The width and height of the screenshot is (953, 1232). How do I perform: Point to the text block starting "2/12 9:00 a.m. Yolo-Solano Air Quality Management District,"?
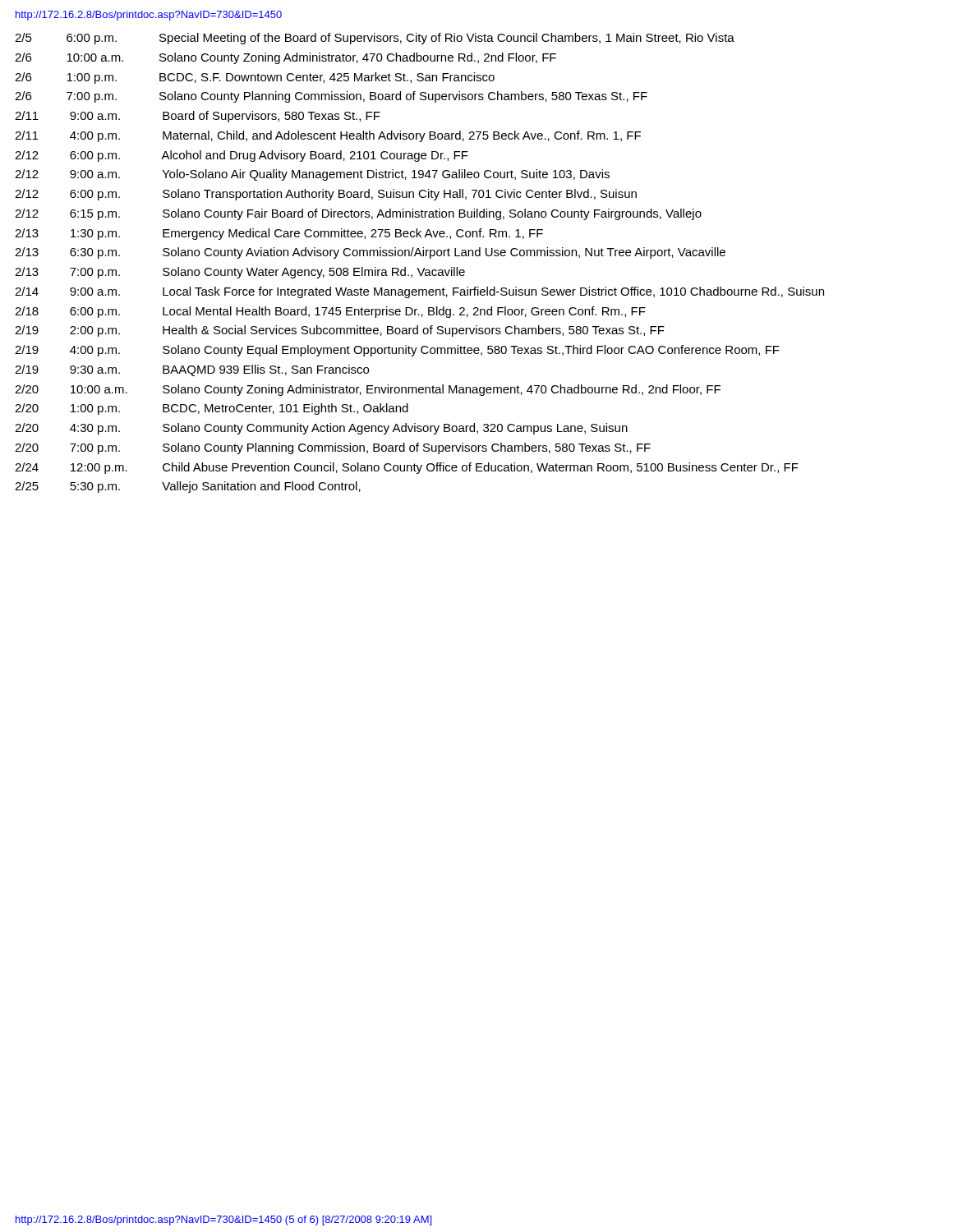(312, 174)
